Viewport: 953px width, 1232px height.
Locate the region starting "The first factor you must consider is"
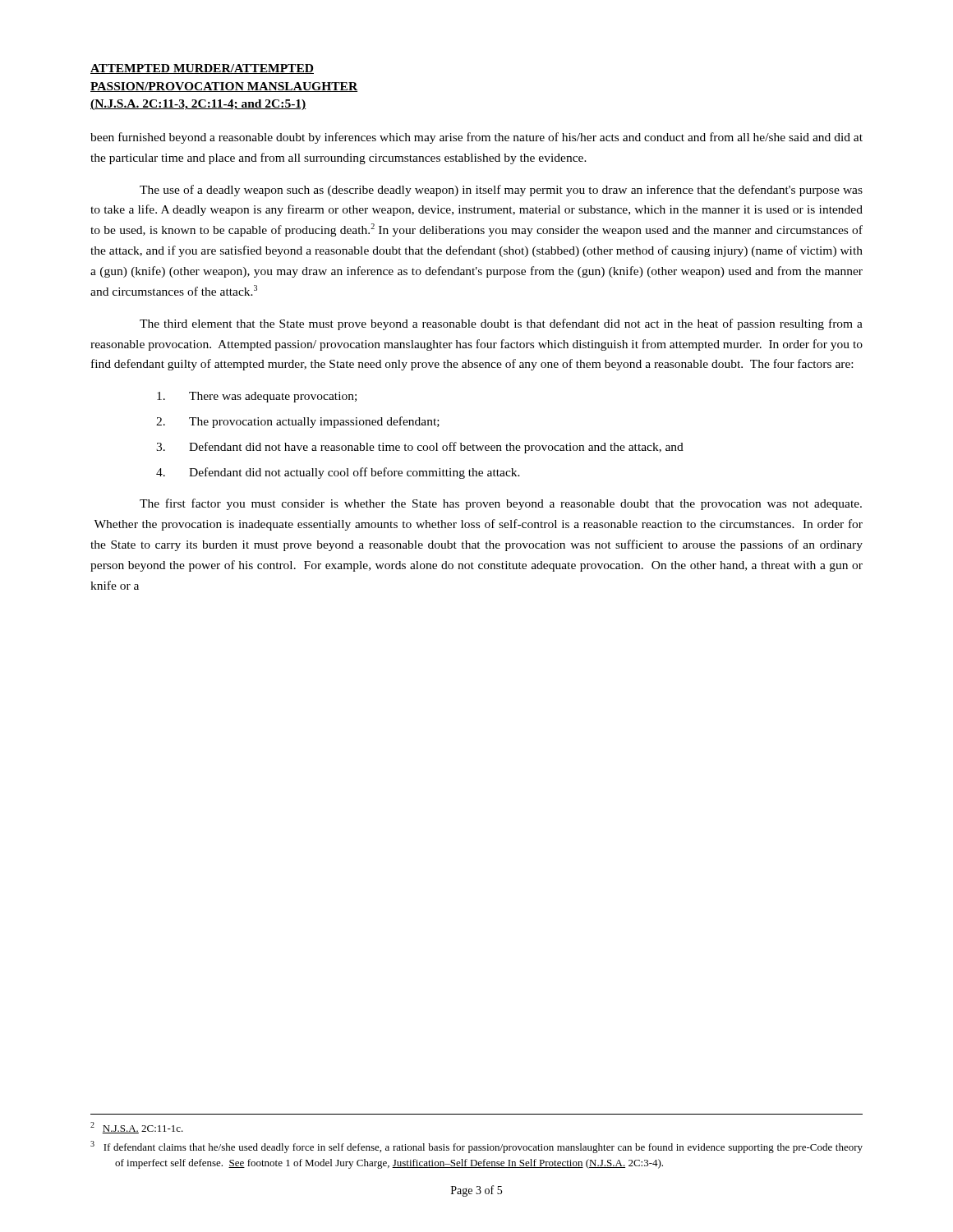pyautogui.click(x=476, y=544)
